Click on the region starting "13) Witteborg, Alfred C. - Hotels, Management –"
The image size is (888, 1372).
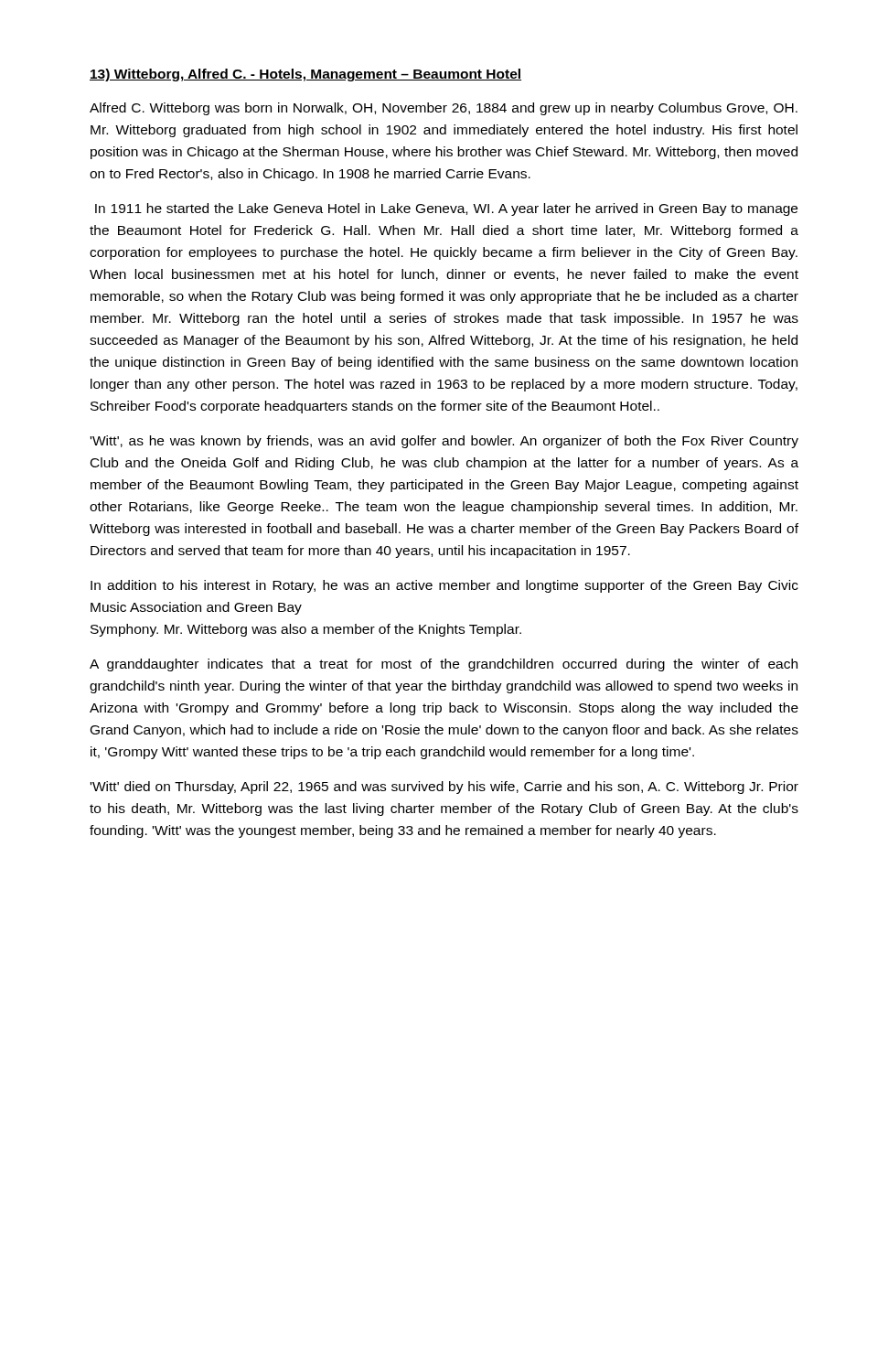click(305, 74)
